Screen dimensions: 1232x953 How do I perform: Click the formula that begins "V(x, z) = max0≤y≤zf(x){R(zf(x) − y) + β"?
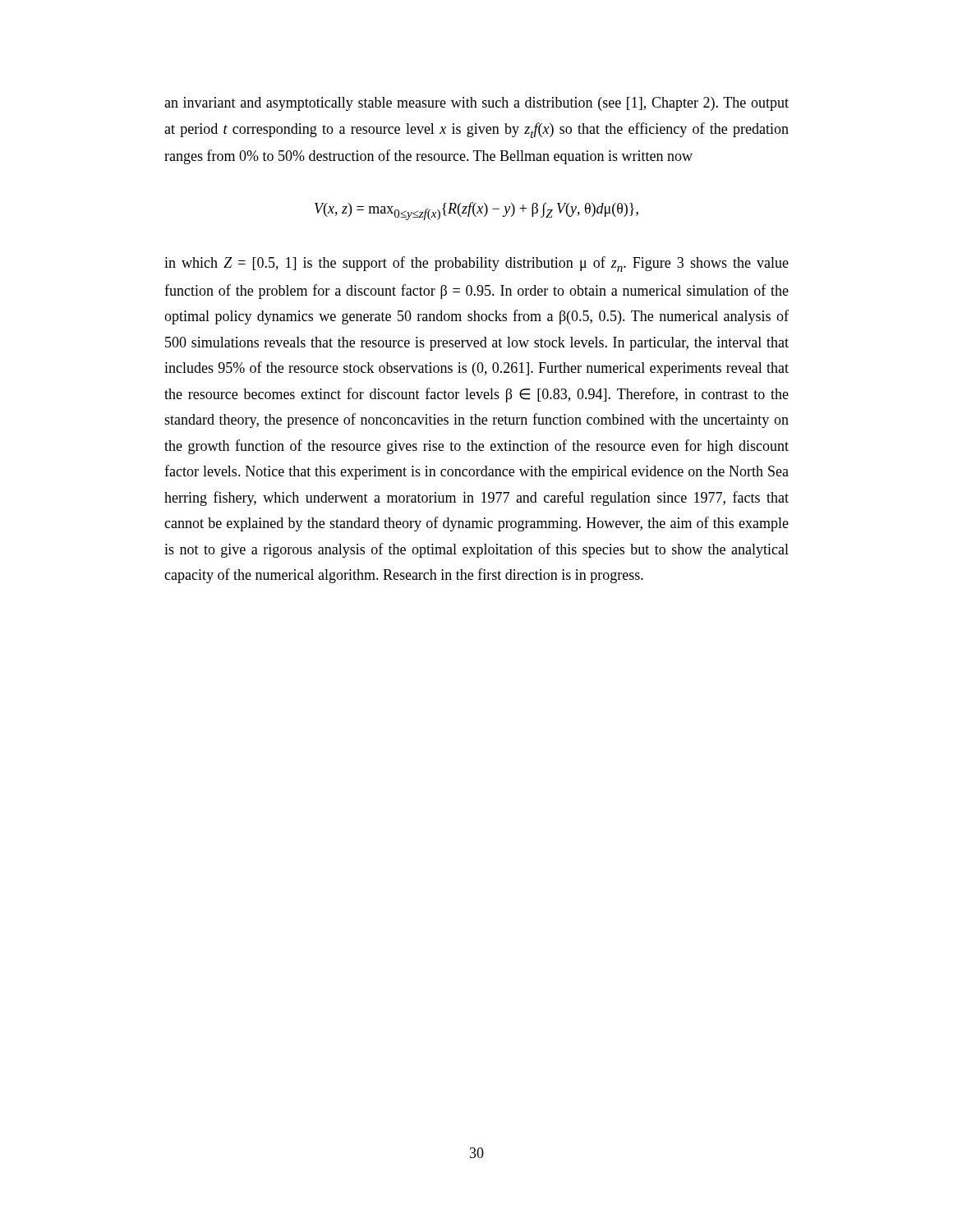click(476, 210)
